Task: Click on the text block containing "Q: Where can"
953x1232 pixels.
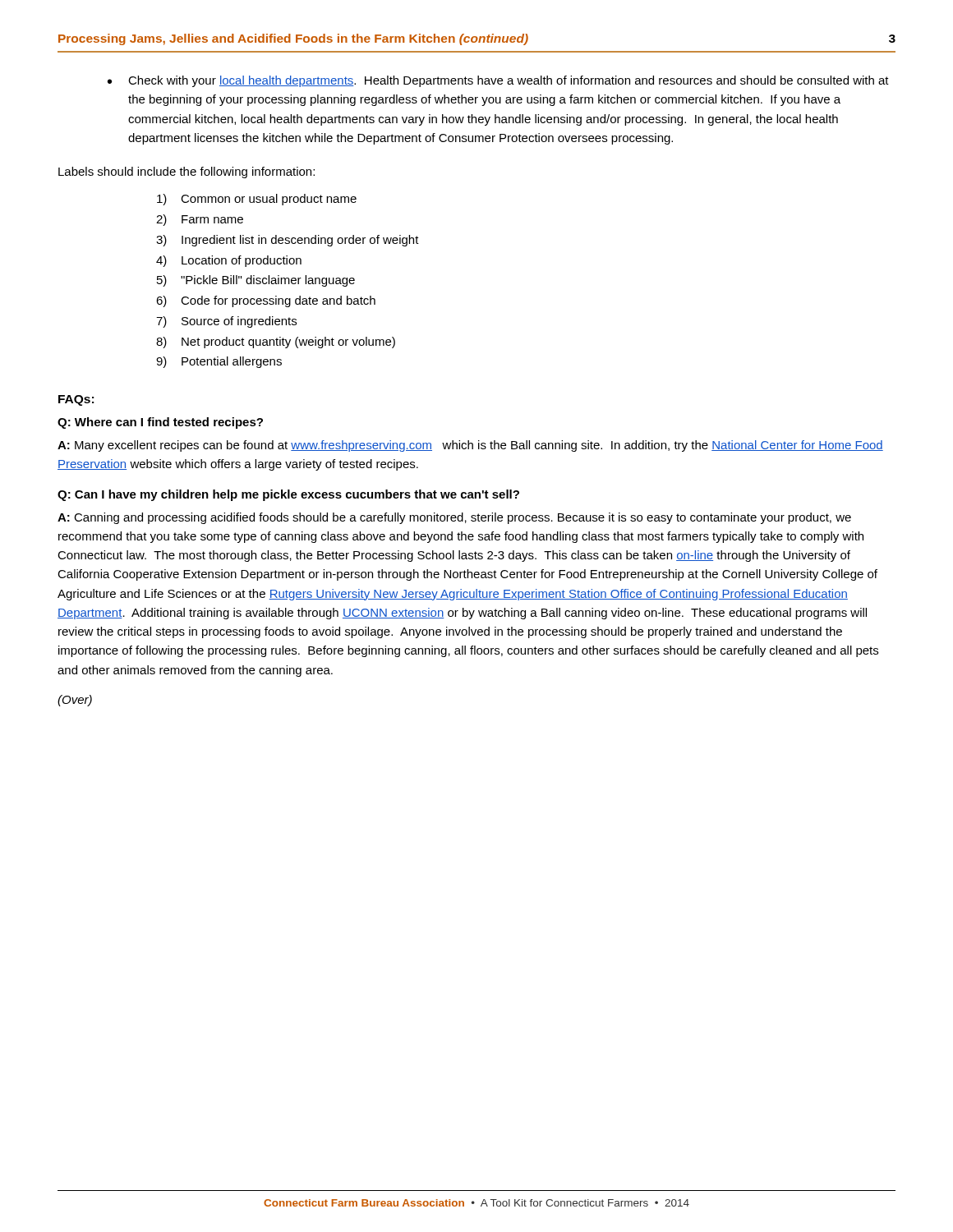Action: coord(161,422)
